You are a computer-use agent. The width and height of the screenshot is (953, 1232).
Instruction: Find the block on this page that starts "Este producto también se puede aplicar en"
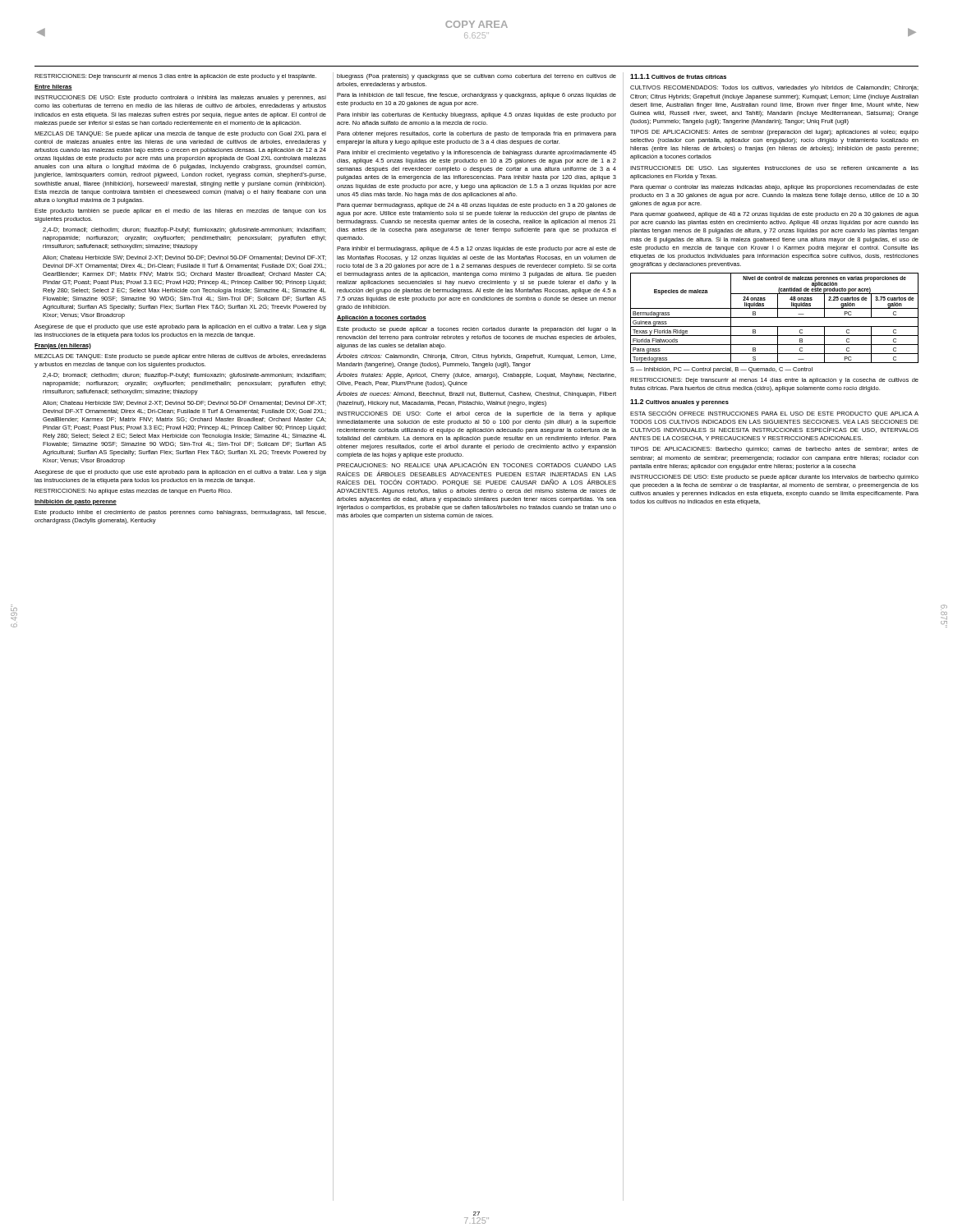coord(180,215)
